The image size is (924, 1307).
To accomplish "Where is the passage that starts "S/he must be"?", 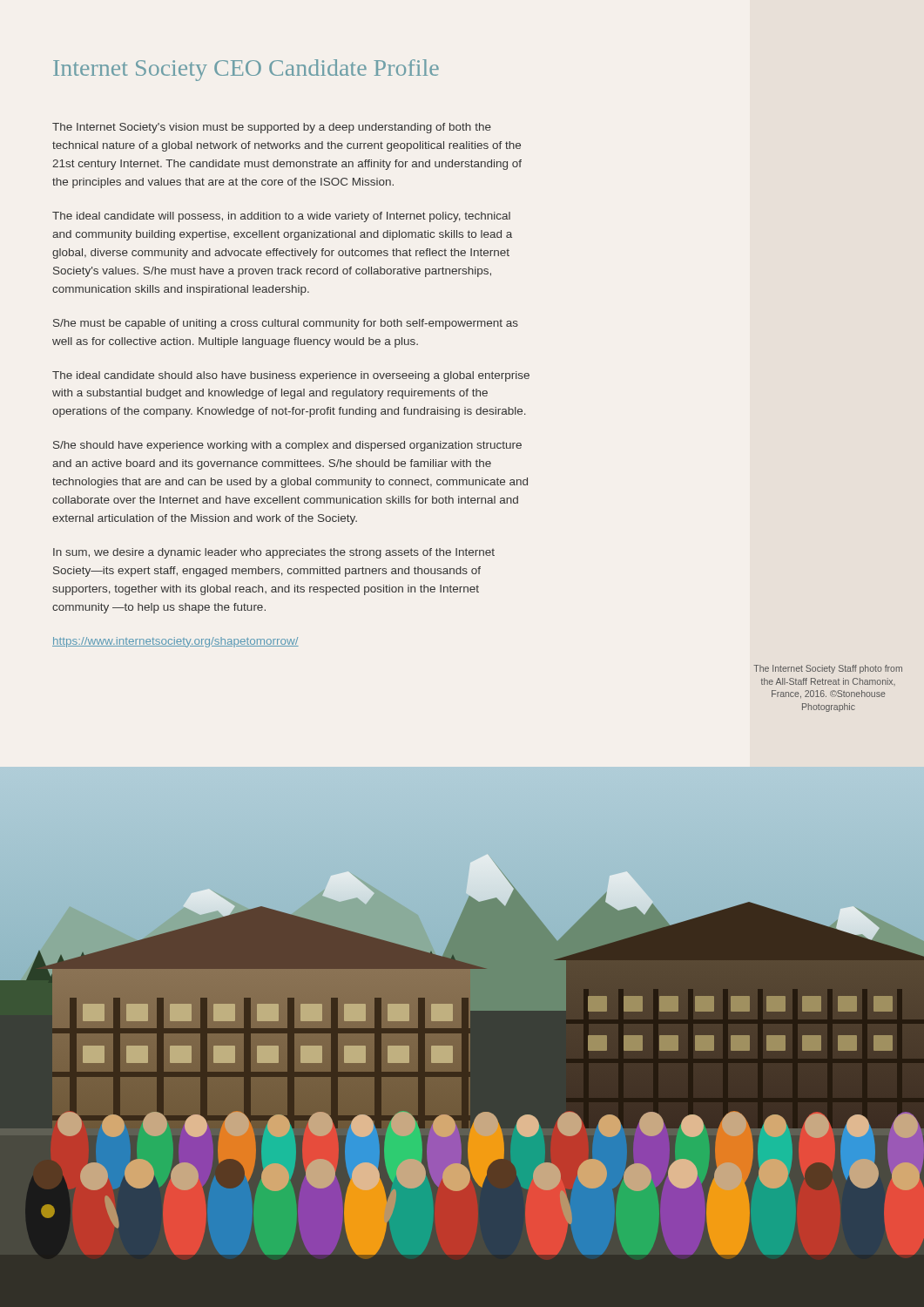I will coord(285,332).
